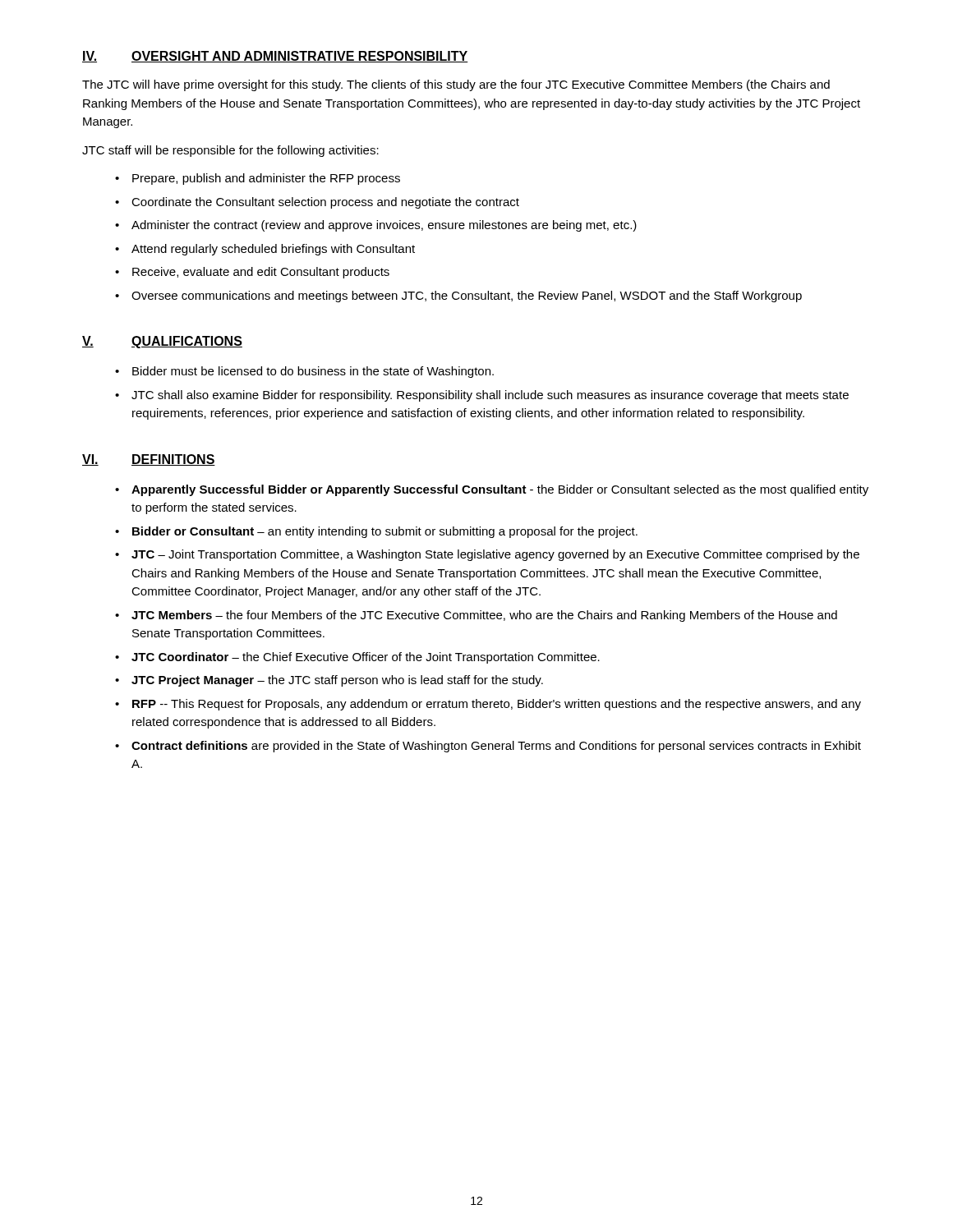Point to the text block starting "Prepare, publish and administer the RFP"
The image size is (953, 1232).
(266, 178)
